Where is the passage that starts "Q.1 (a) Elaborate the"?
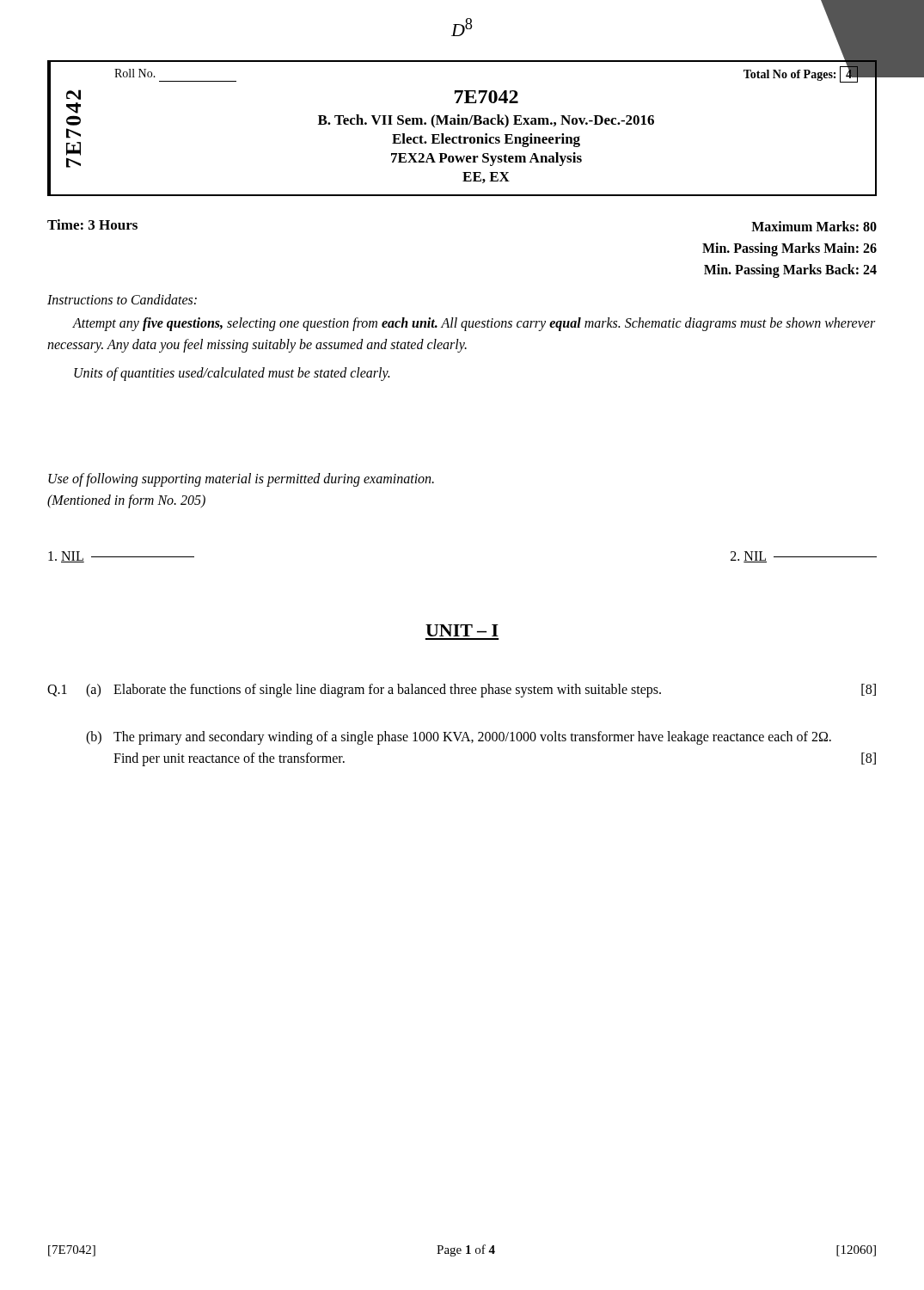924x1290 pixels. click(462, 724)
